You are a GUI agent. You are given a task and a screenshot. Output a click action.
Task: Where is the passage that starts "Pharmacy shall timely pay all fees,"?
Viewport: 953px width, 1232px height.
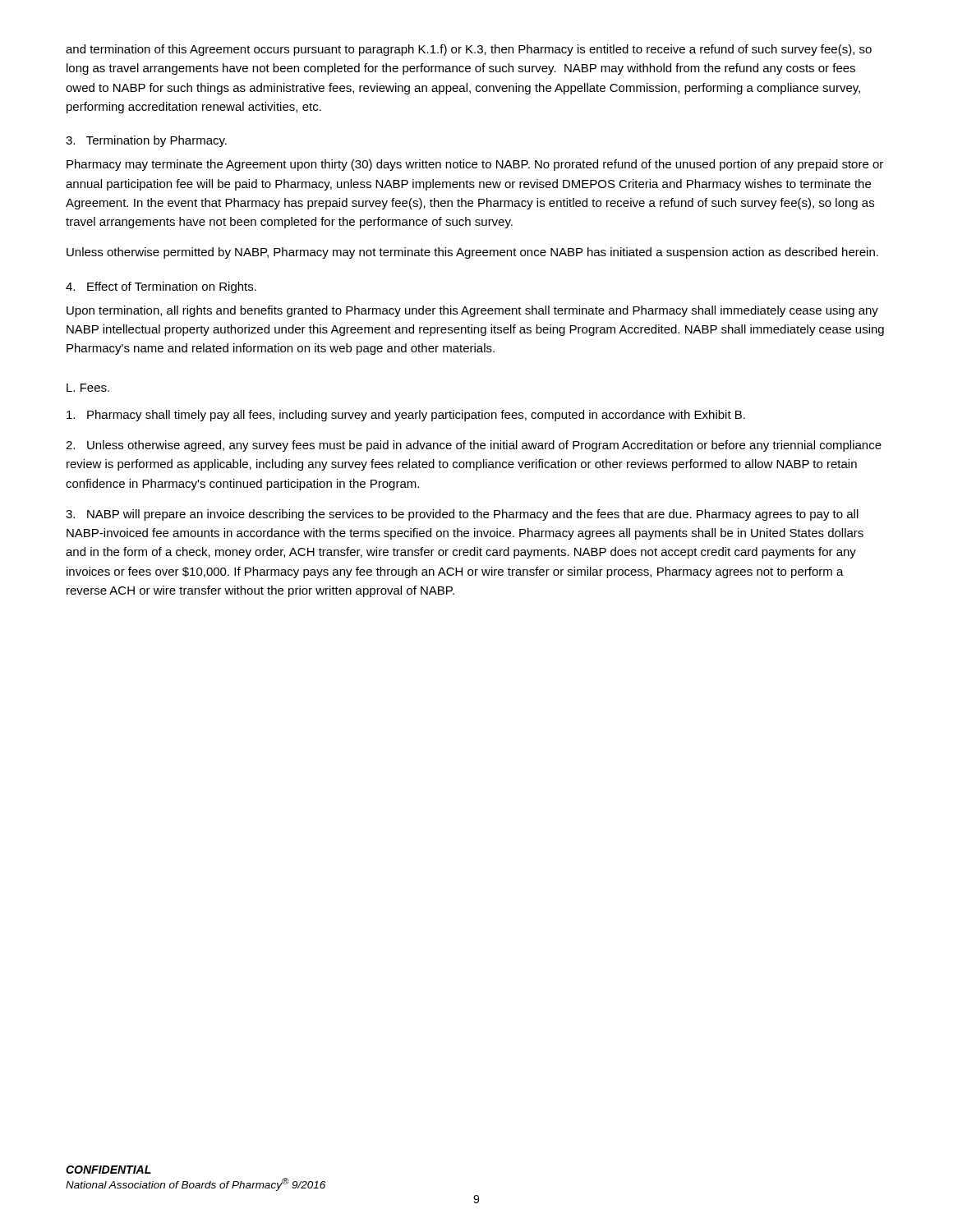point(406,414)
